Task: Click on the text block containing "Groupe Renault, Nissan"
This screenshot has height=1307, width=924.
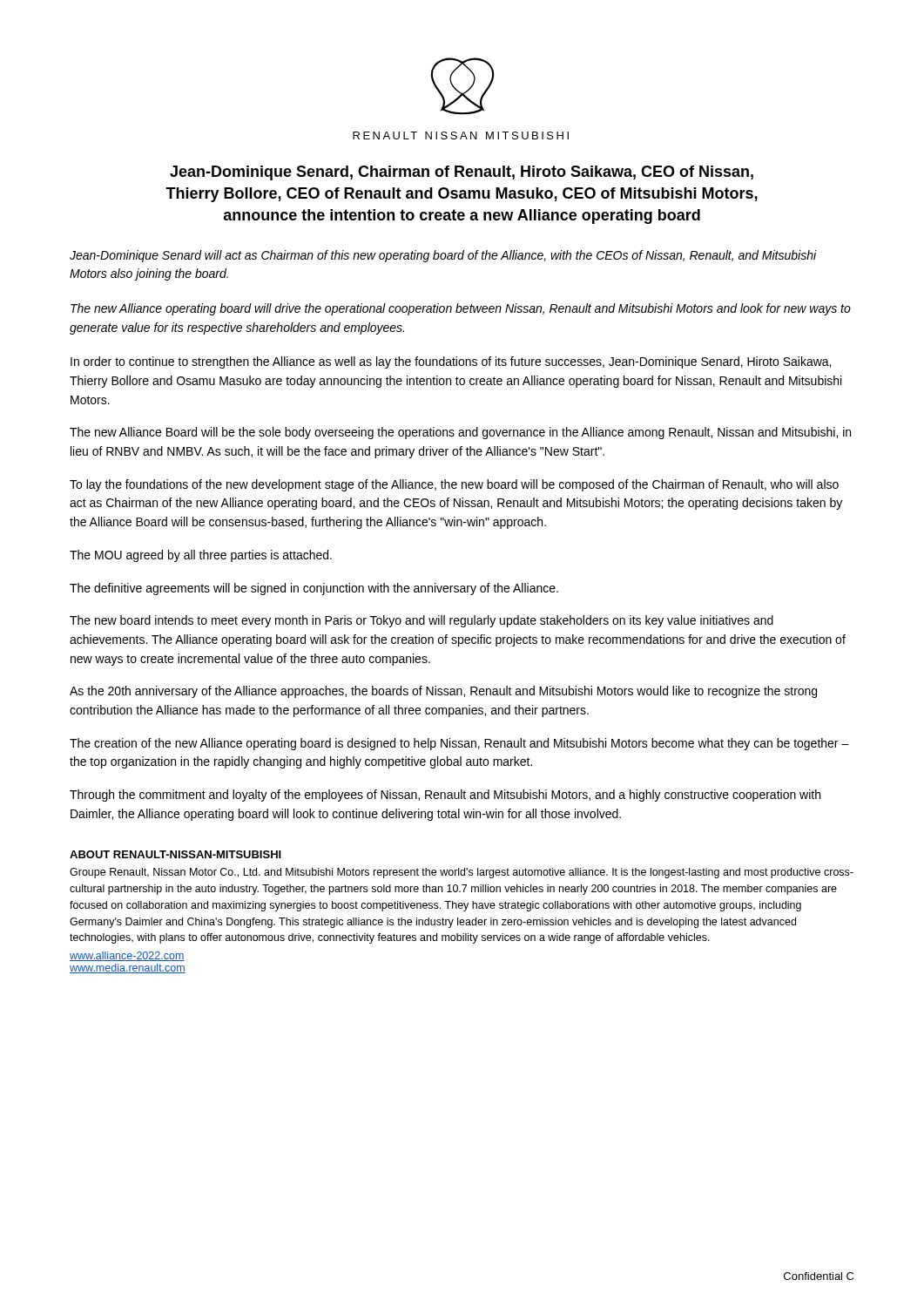Action: pos(462,905)
